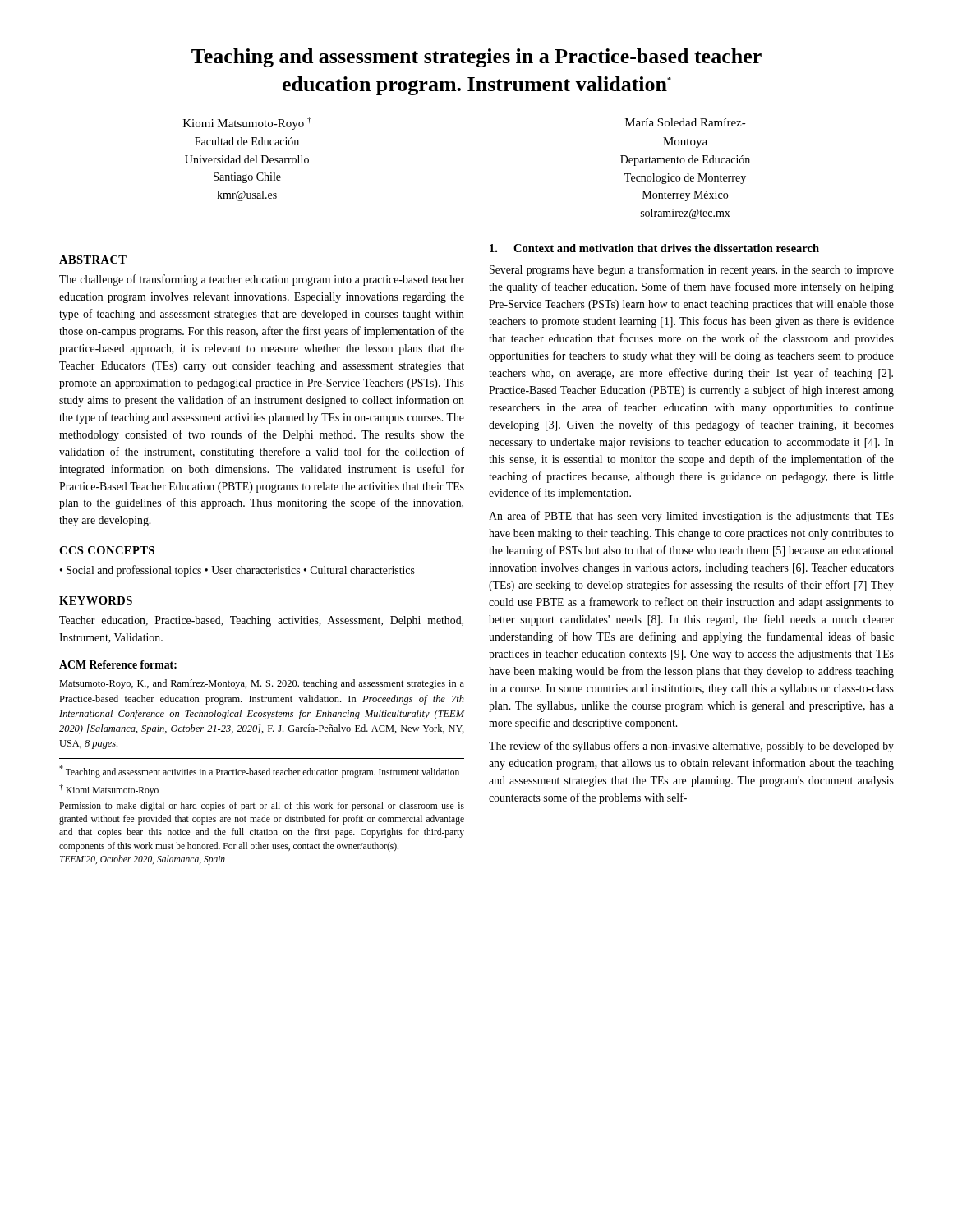
Task: Locate the text block starting "Kiomi Matsumoto-Royo † Facultad"
Action: (x=247, y=158)
